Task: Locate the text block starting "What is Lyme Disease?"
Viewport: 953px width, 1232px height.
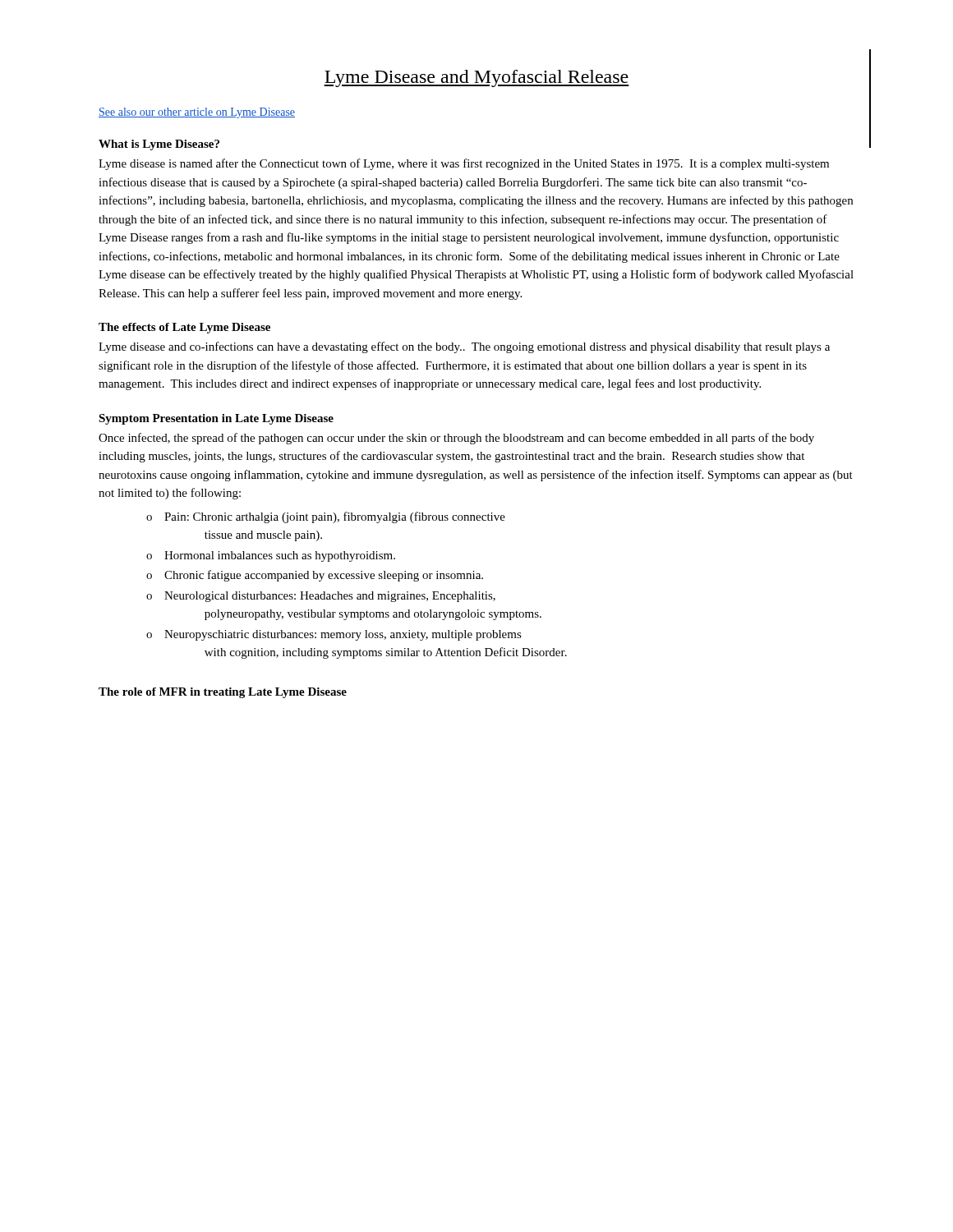Action: (159, 144)
